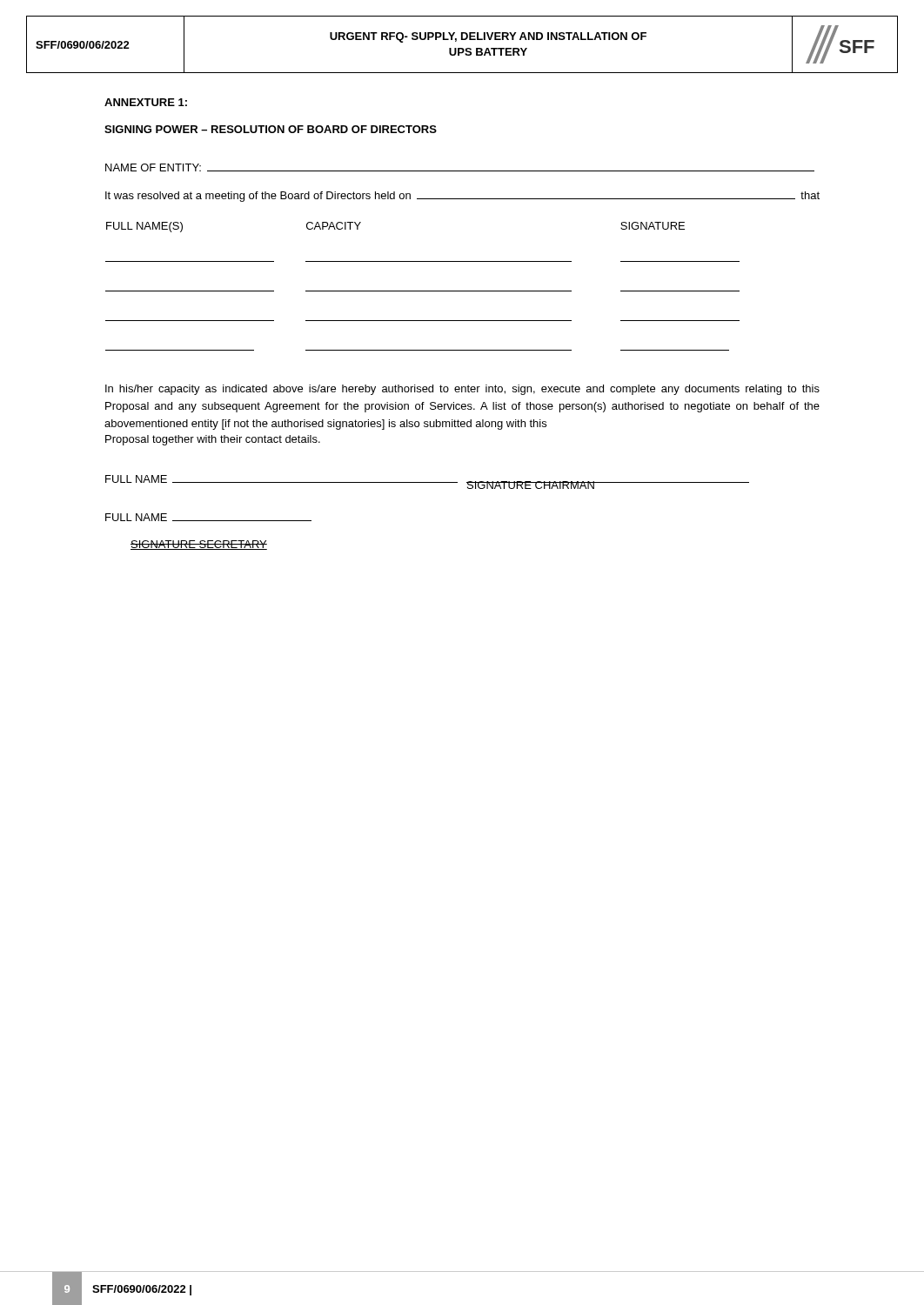Screen dimensions: 1305x924
Task: Click on the region starting "ANNEXTURE 1:"
Action: [146, 102]
